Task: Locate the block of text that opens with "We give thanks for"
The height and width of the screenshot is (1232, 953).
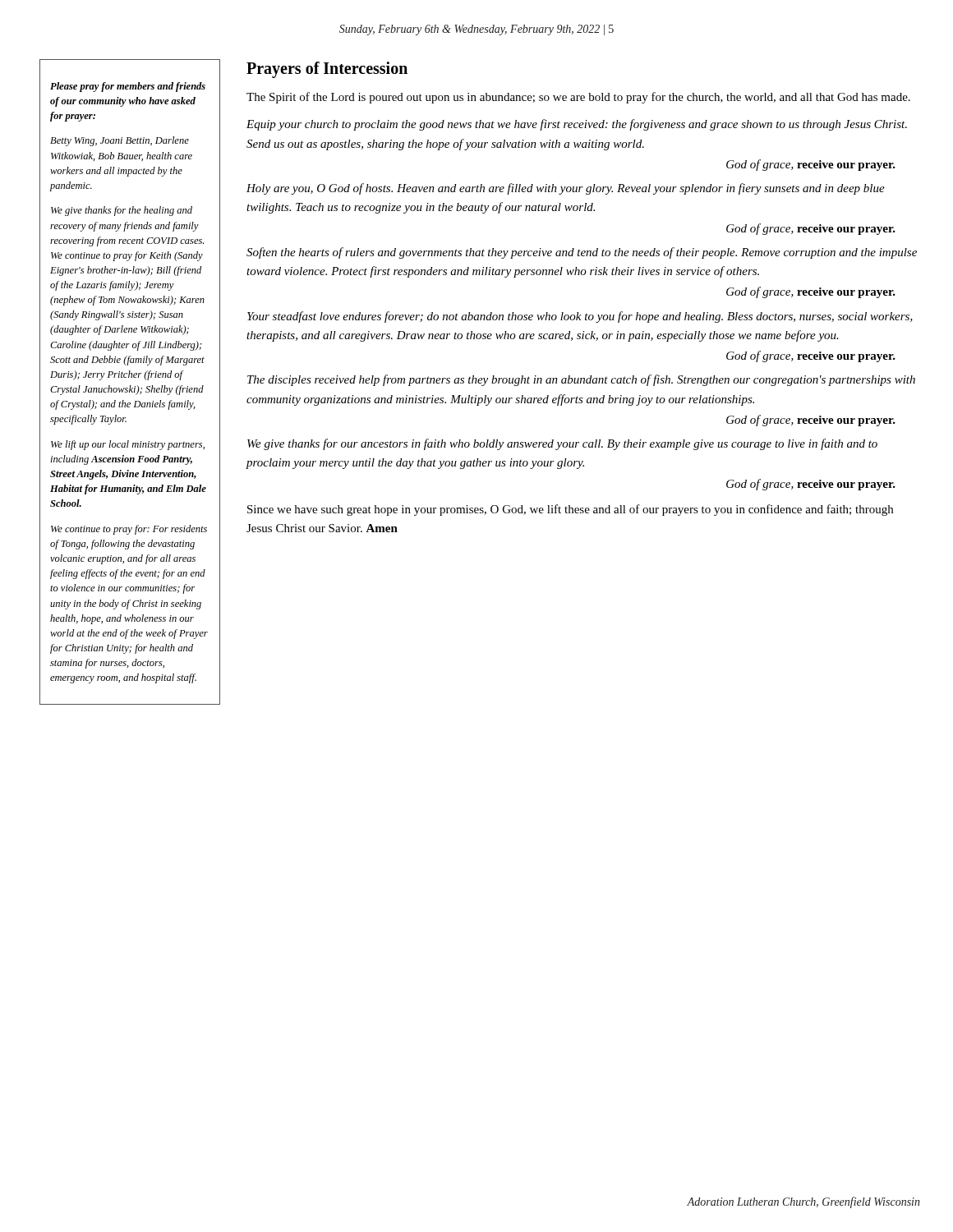Action: [562, 453]
